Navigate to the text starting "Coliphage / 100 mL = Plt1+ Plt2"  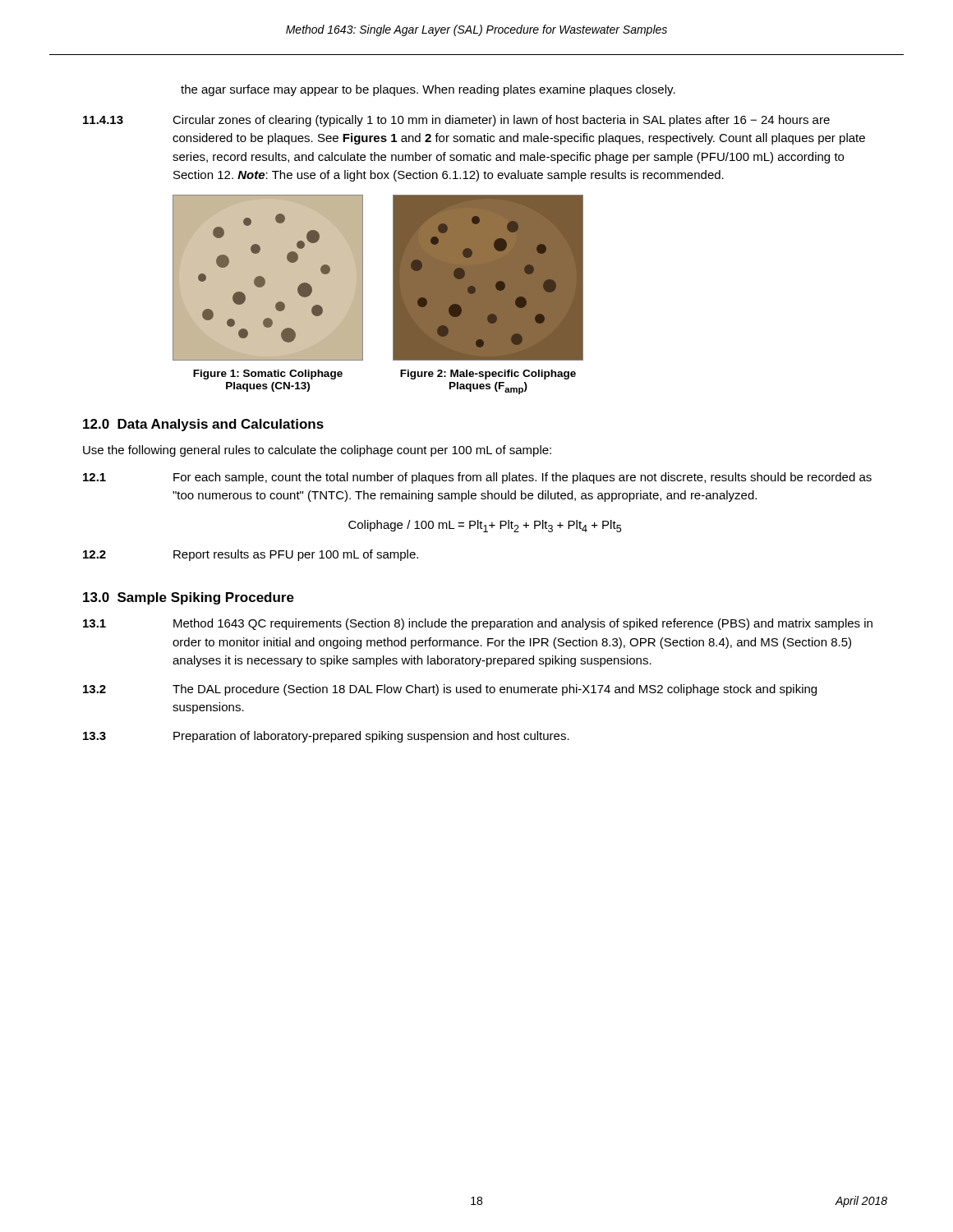485,526
